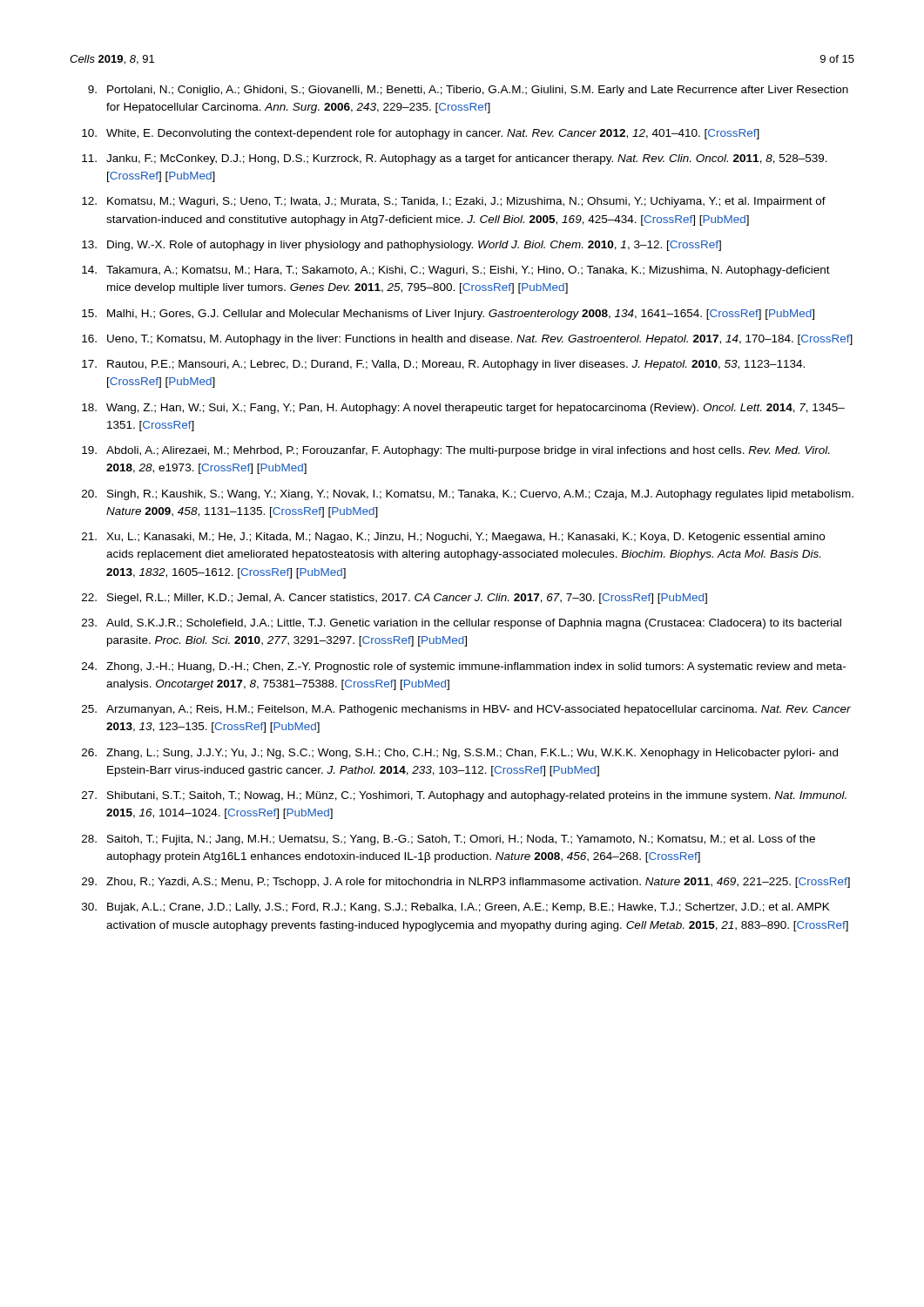Find the block on this page that starts "18. Wang, Z.; Han,"
Image resolution: width=924 pixels, height=1307 pixels.
coord(462,416)
